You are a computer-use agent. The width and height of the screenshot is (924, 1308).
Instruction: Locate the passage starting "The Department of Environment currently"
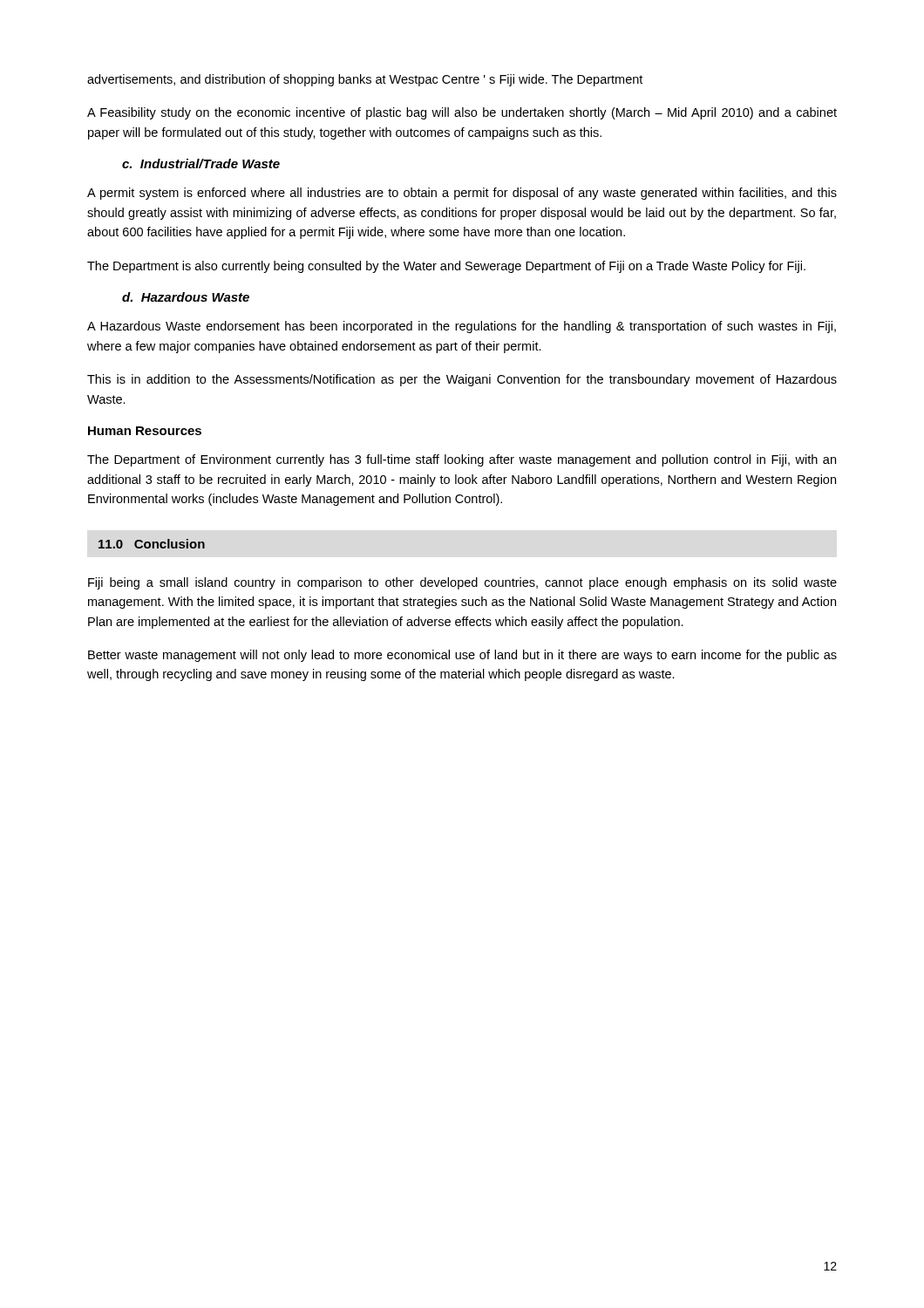point(462,479)
